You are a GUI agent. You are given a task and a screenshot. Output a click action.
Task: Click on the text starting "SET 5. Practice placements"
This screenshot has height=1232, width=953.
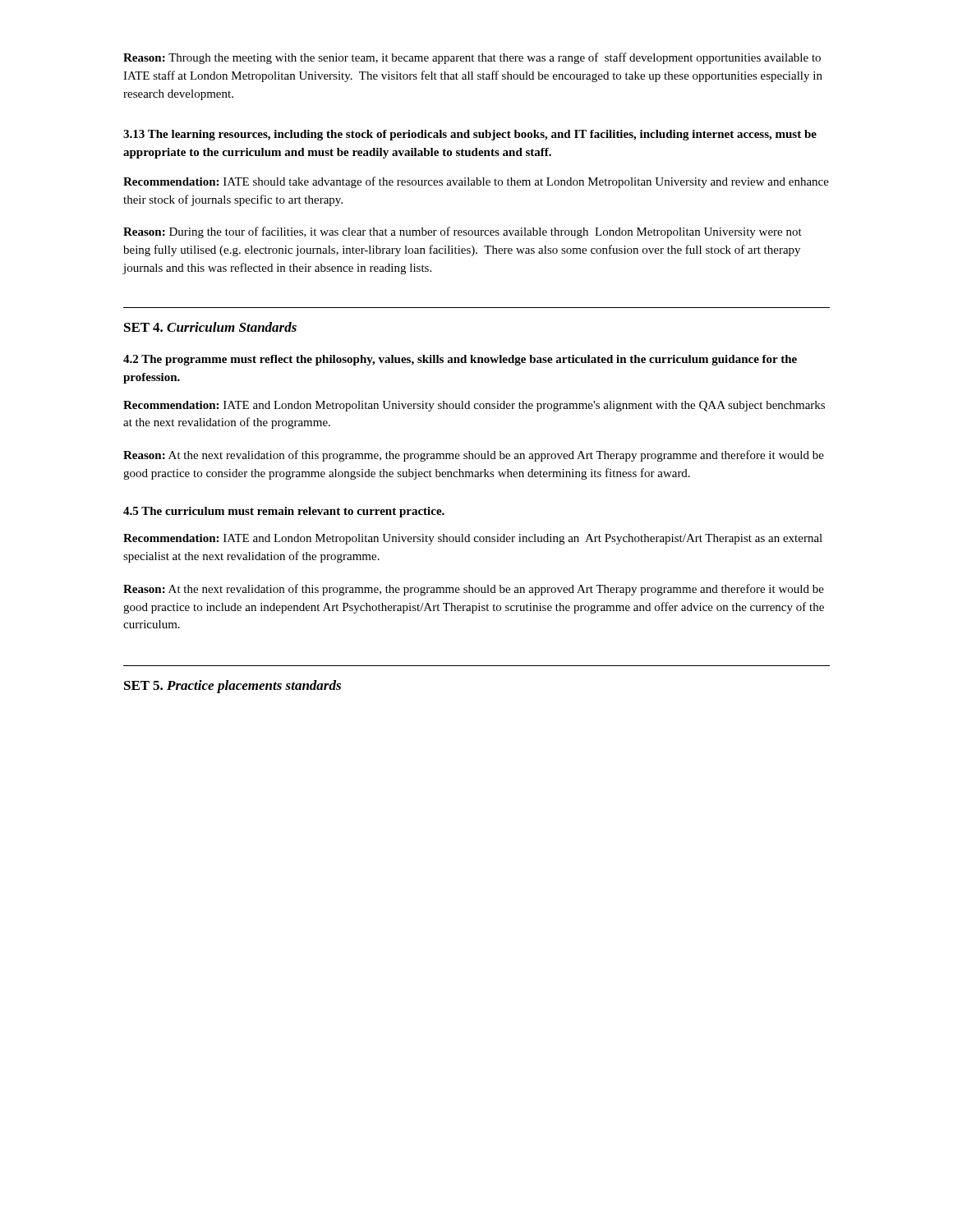click(232, 686)
